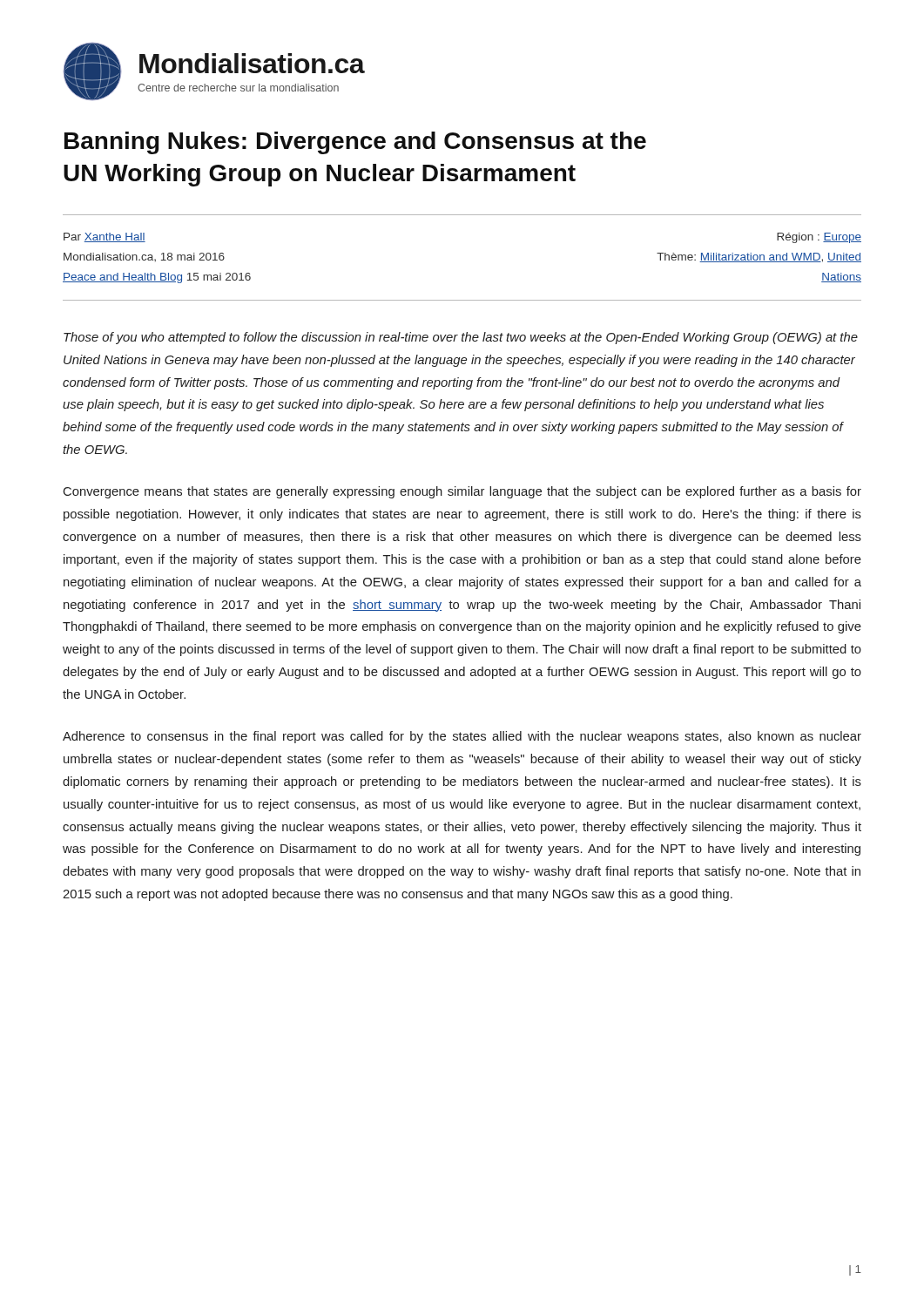Screen dimensions: 1307x924
Task: Navigate to the text block starting "Those of you"
Action: tap(460, 393)
